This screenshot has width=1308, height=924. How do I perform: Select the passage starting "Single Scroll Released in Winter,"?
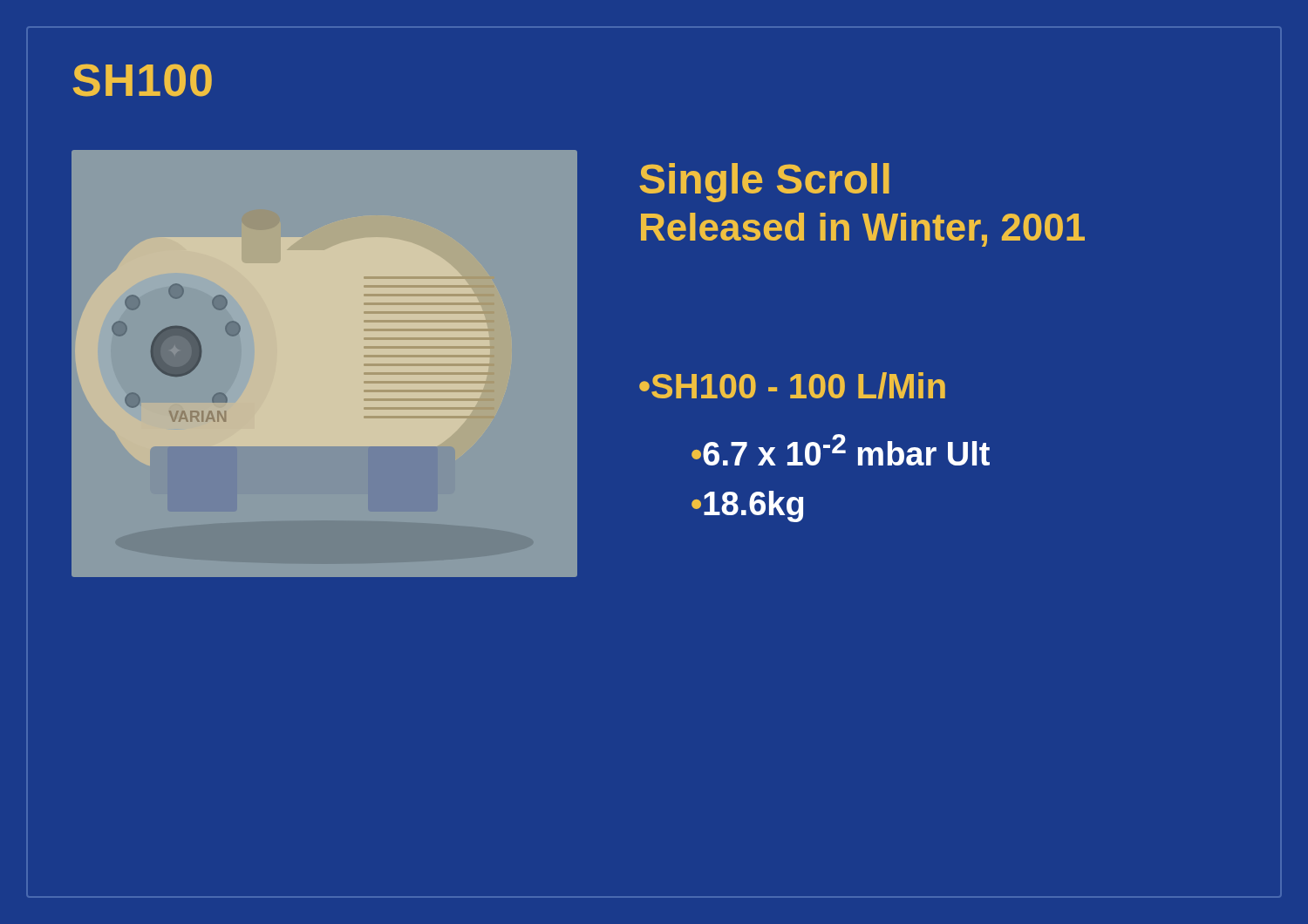(x=942, y=202)
